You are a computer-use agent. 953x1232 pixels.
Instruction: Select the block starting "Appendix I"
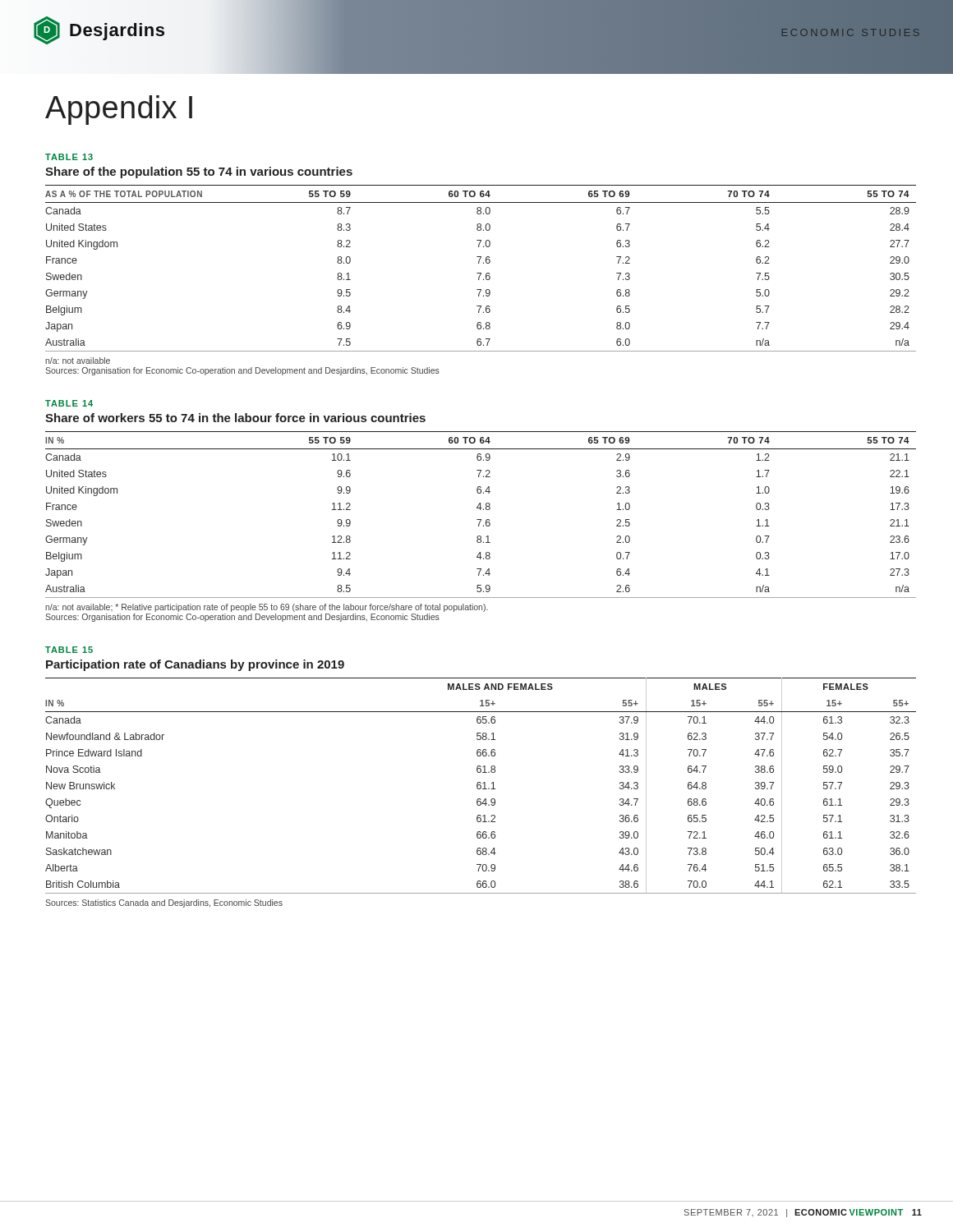120,108
